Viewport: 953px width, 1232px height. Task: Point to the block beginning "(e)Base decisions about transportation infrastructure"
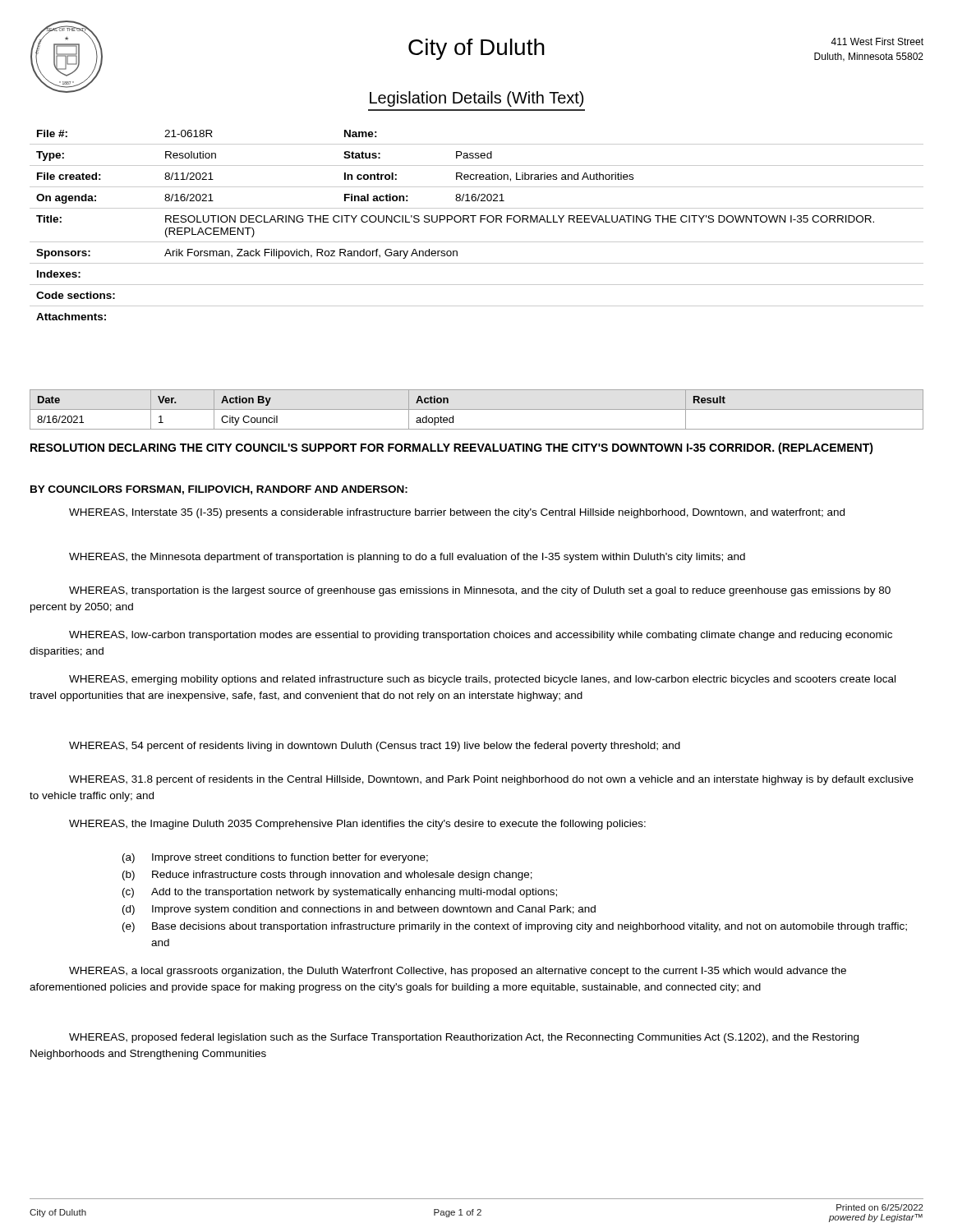(x=476, y=935)
